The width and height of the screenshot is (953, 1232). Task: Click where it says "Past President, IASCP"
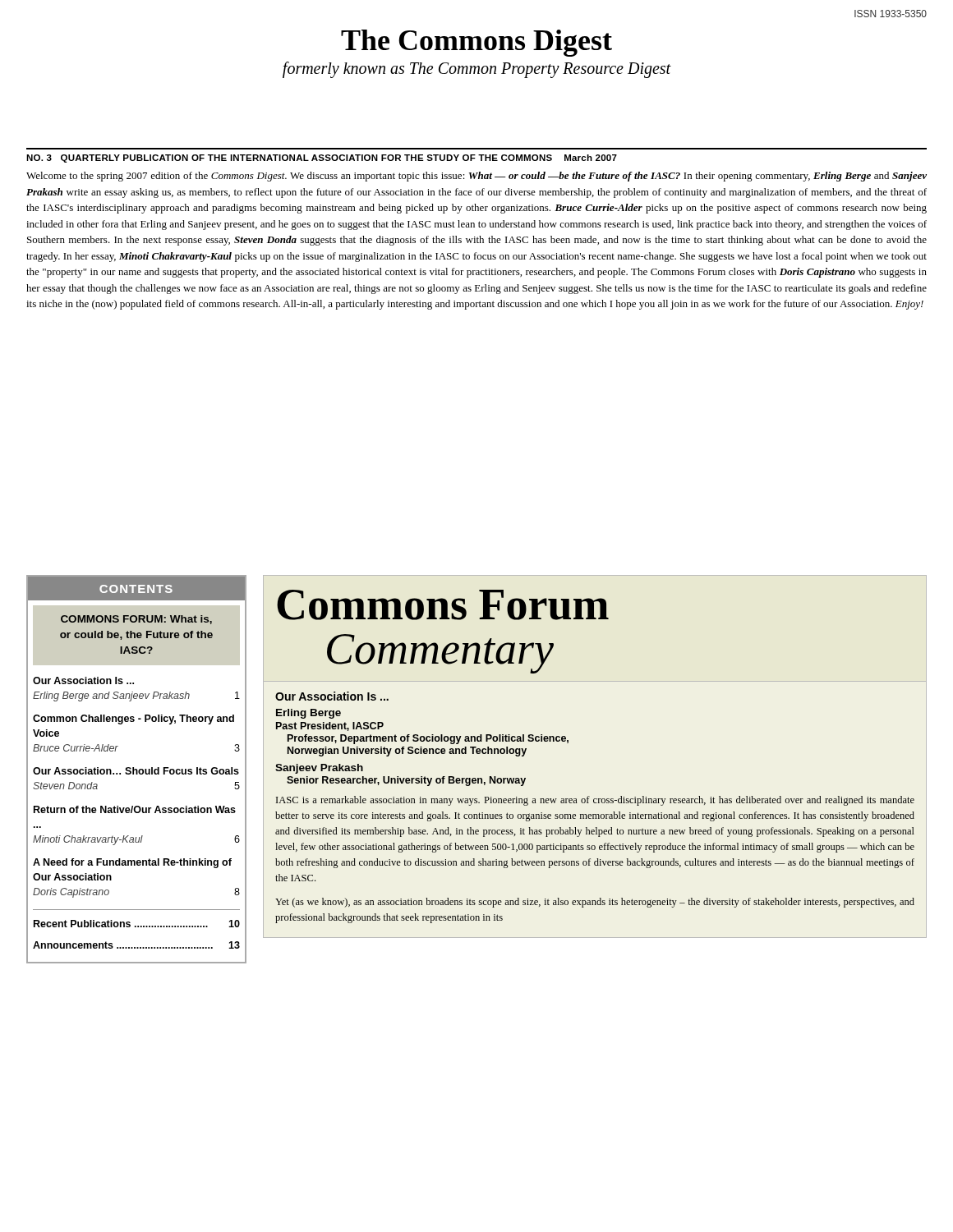coord(329,726)
